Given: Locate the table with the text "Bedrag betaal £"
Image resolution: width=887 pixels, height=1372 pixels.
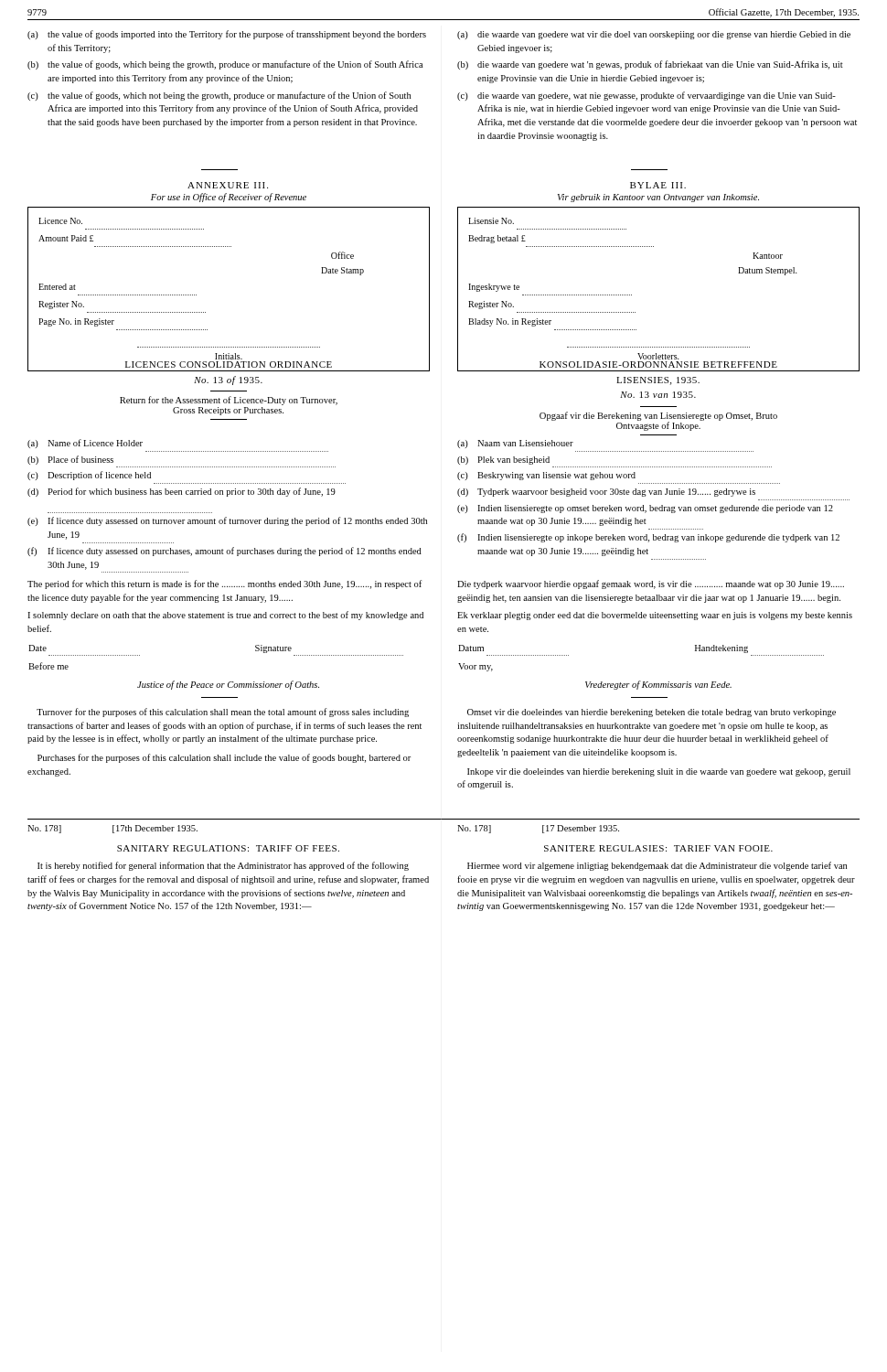Looking at the screenshot, I should point(658,289).
